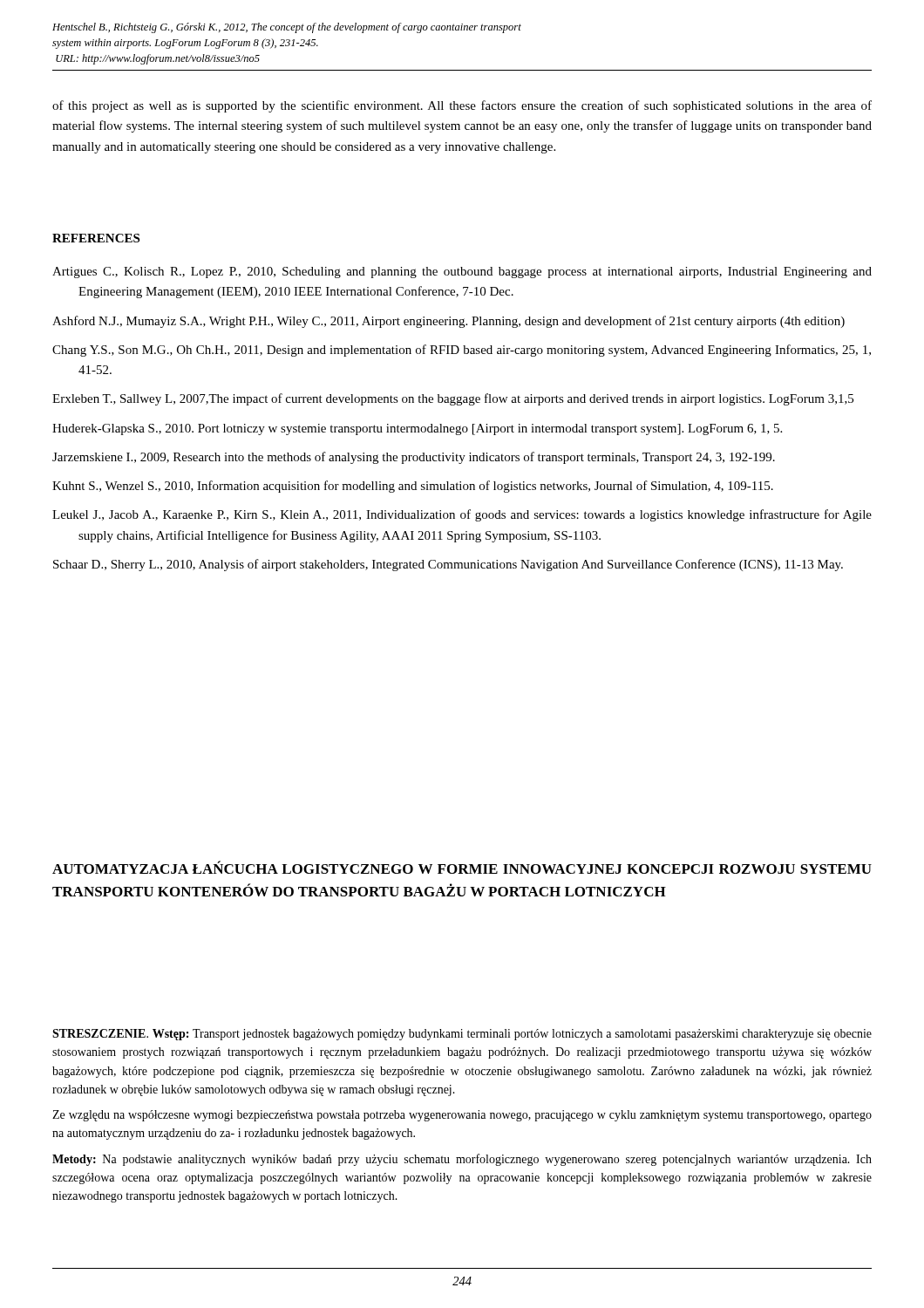924x1308 pixels.
Task: Locate the text starting "Chang Y.S., Son M.G., Oh"
Action: point(462,360)
